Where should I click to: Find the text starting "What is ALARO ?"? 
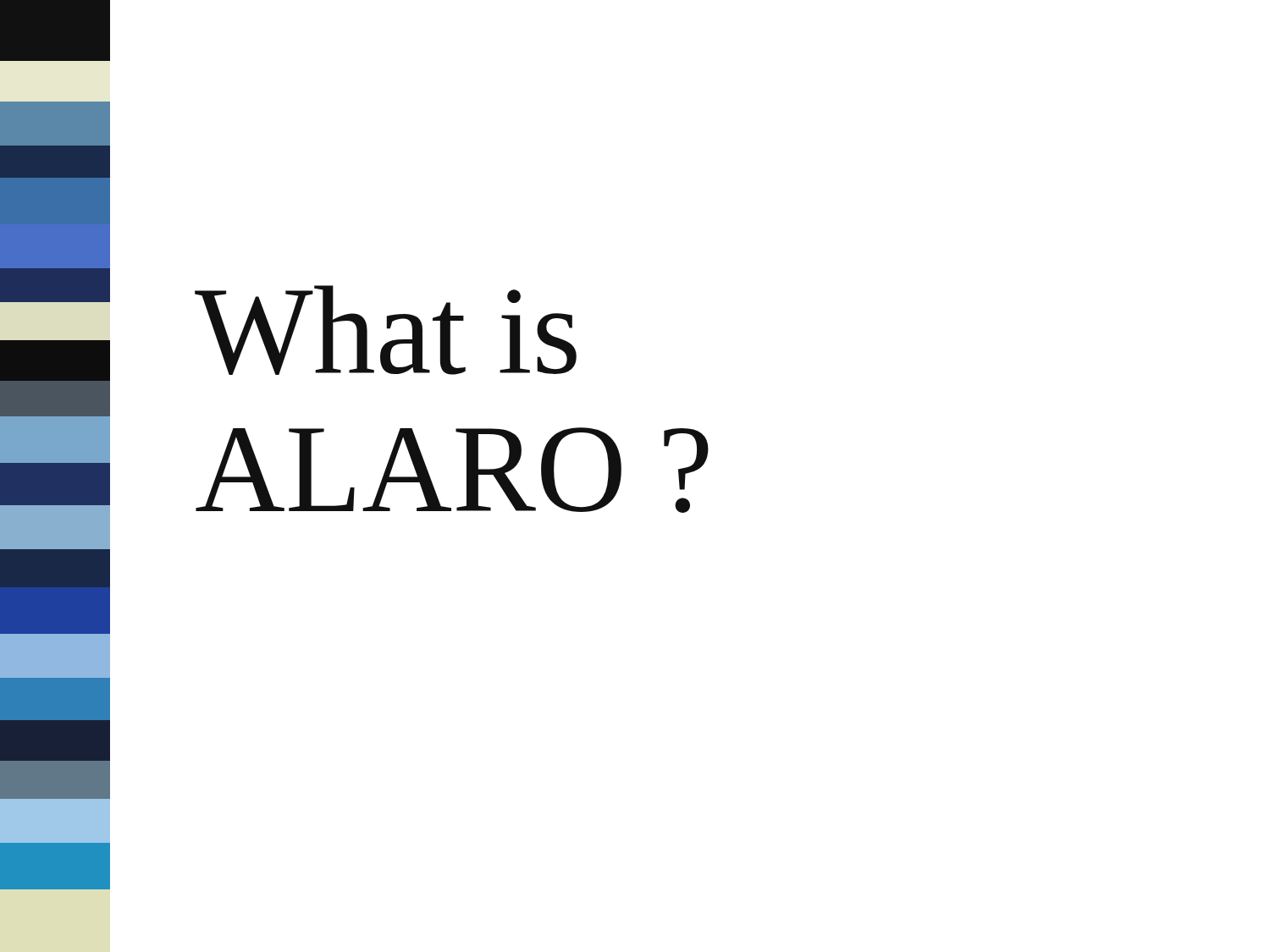coord(703,400)
